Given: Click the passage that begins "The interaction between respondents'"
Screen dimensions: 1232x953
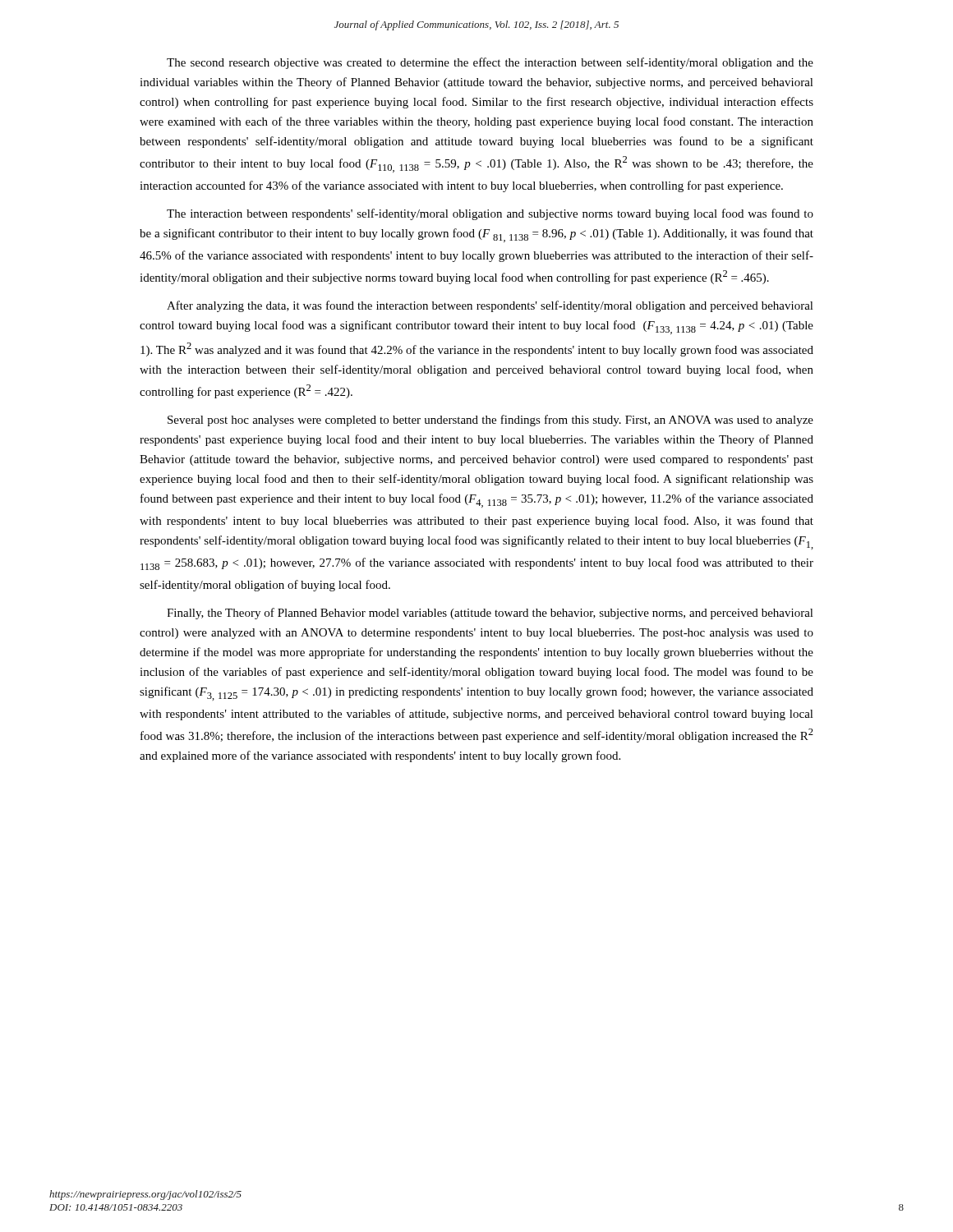Looking at the screenshot, I should tap(476, 246).
